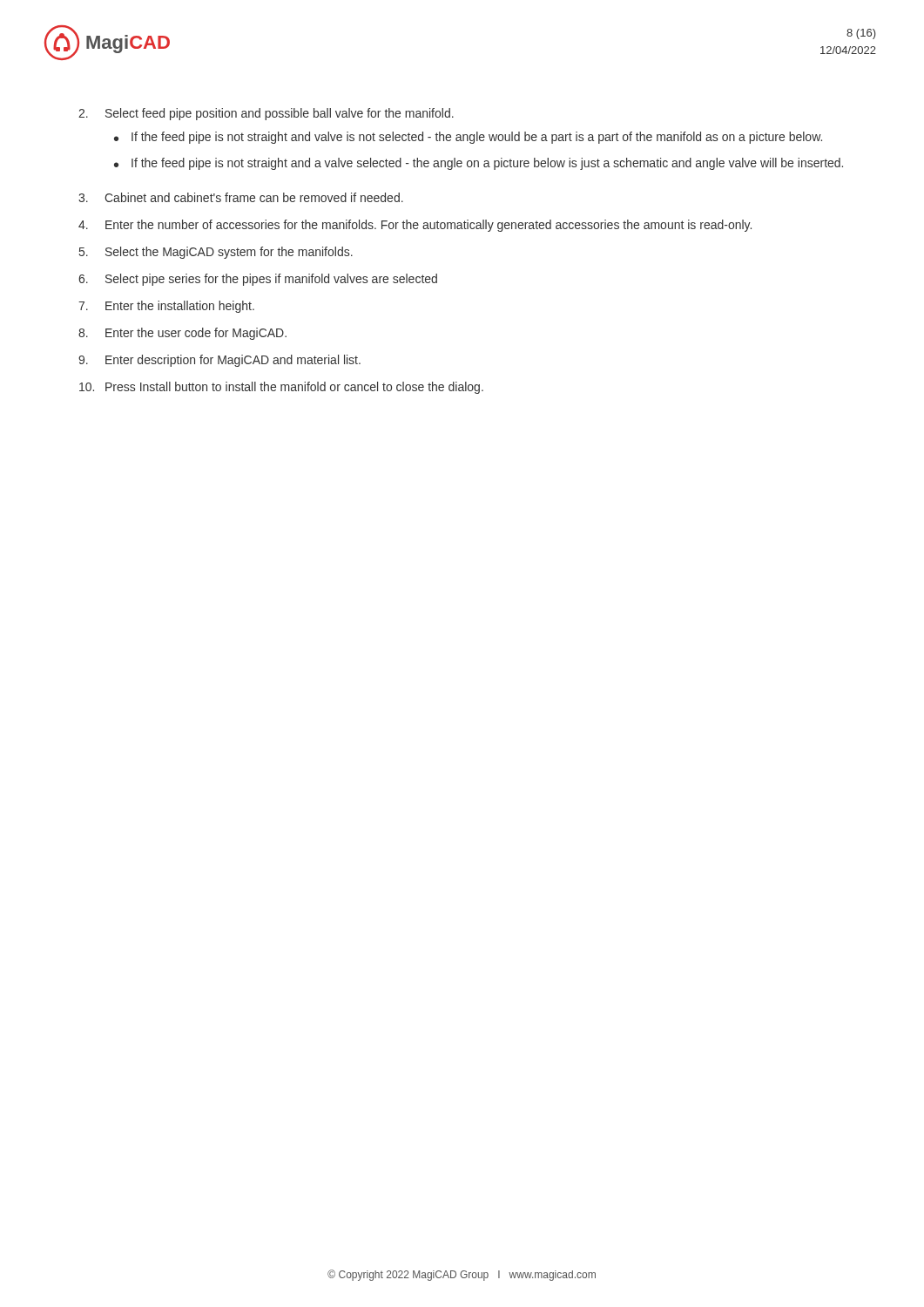
Task: Locate the list item with the text "2. Select feed pipe position and possible"
Action: click(x=462, y=142)
